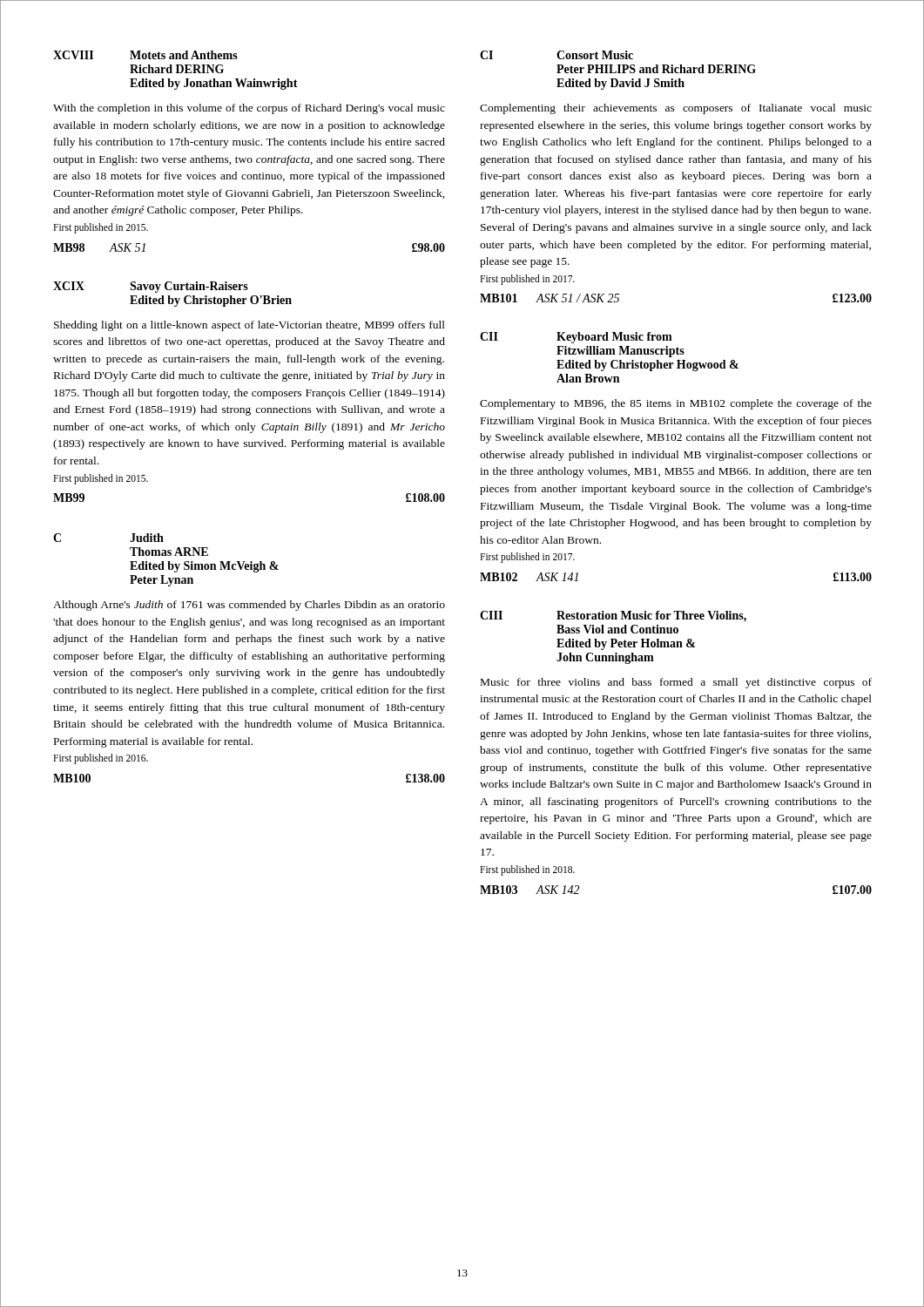Point to the block beginning "With the completion in this volume of"

pos(249,167)
